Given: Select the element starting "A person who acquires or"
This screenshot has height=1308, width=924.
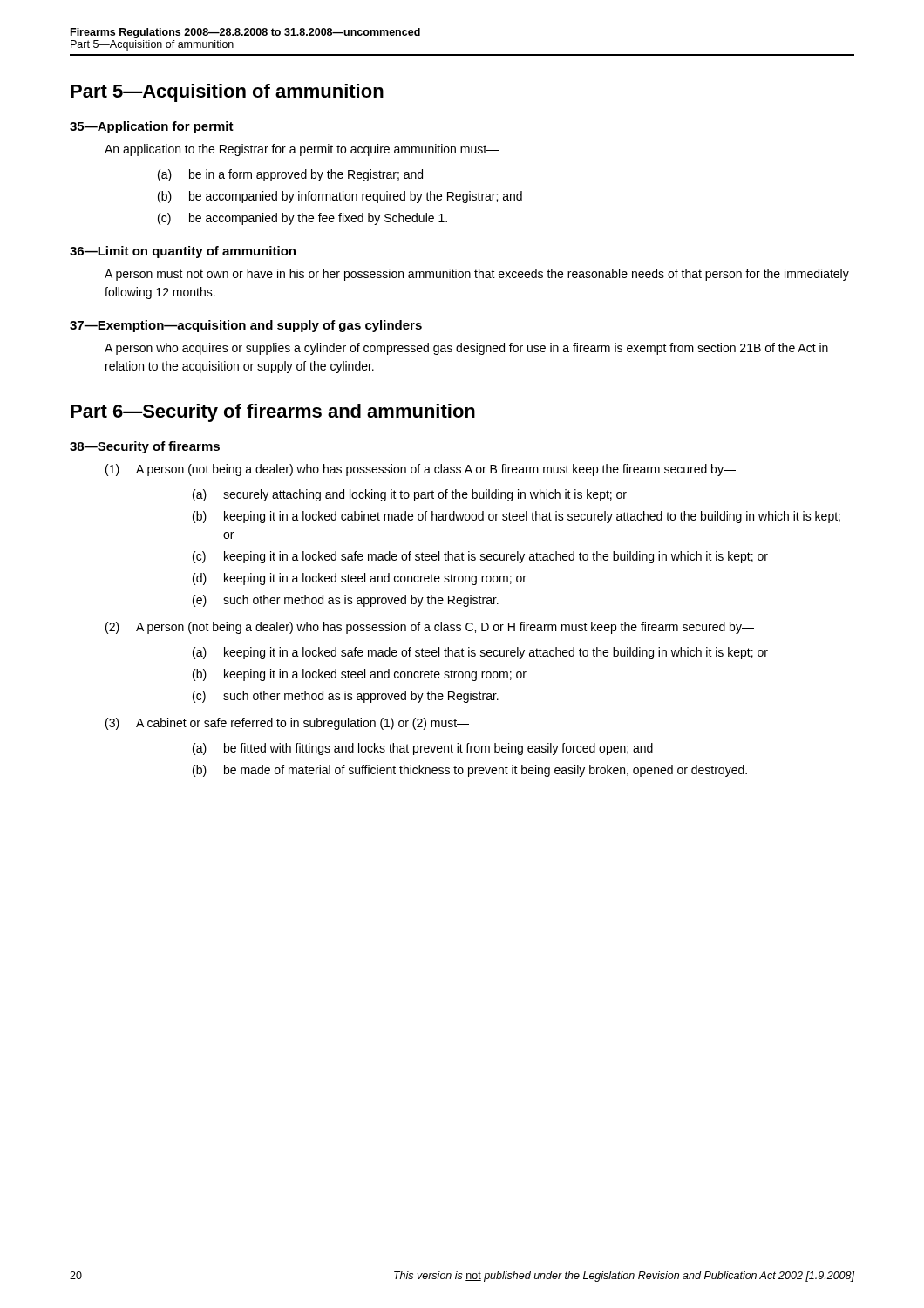Looking at the screenshot, I should pyautogui.click(x=466, y=357).
